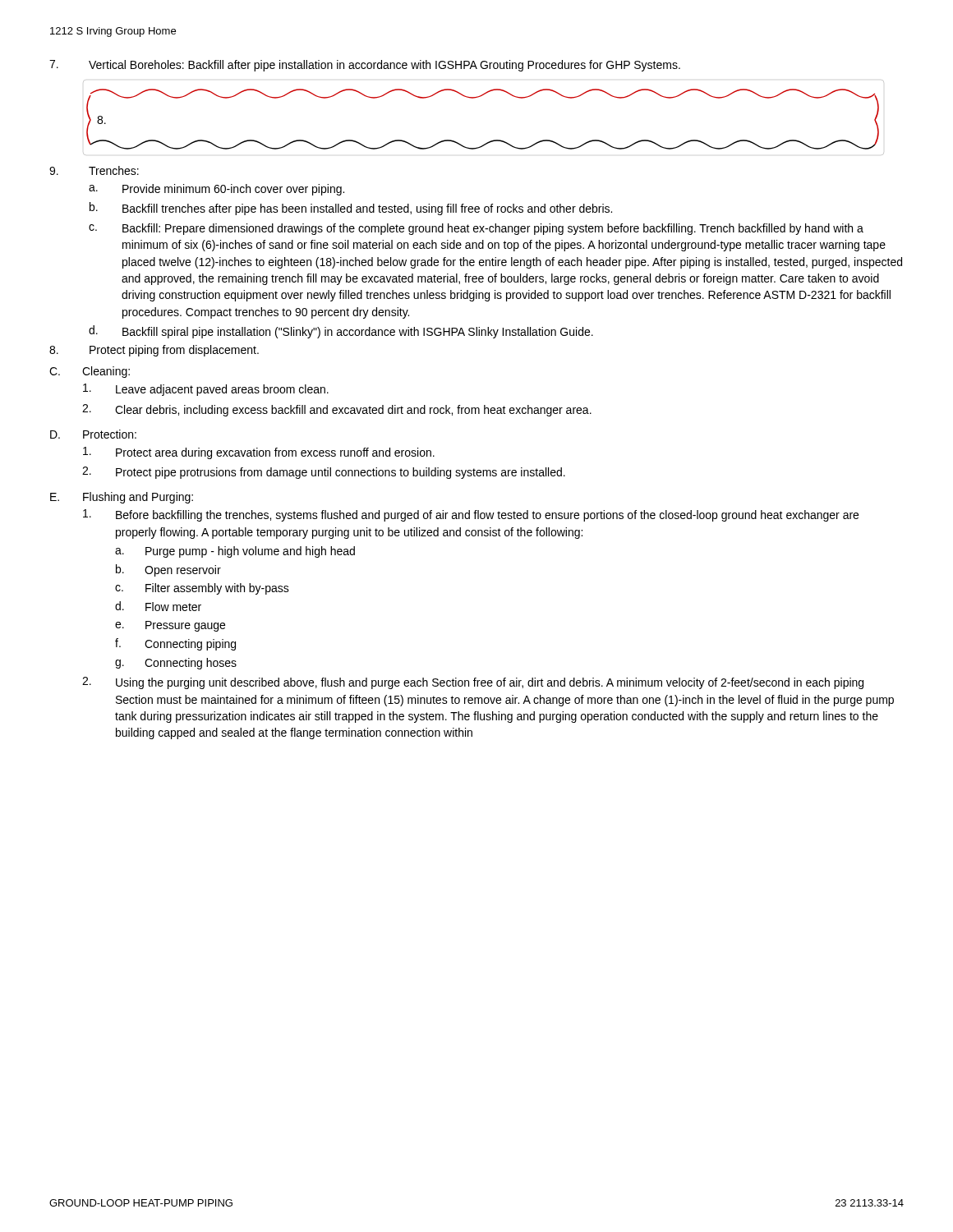Click where it says "Flushing and Purging:"
This screenshot has width=953, height=1232.
tap(138, 497)
